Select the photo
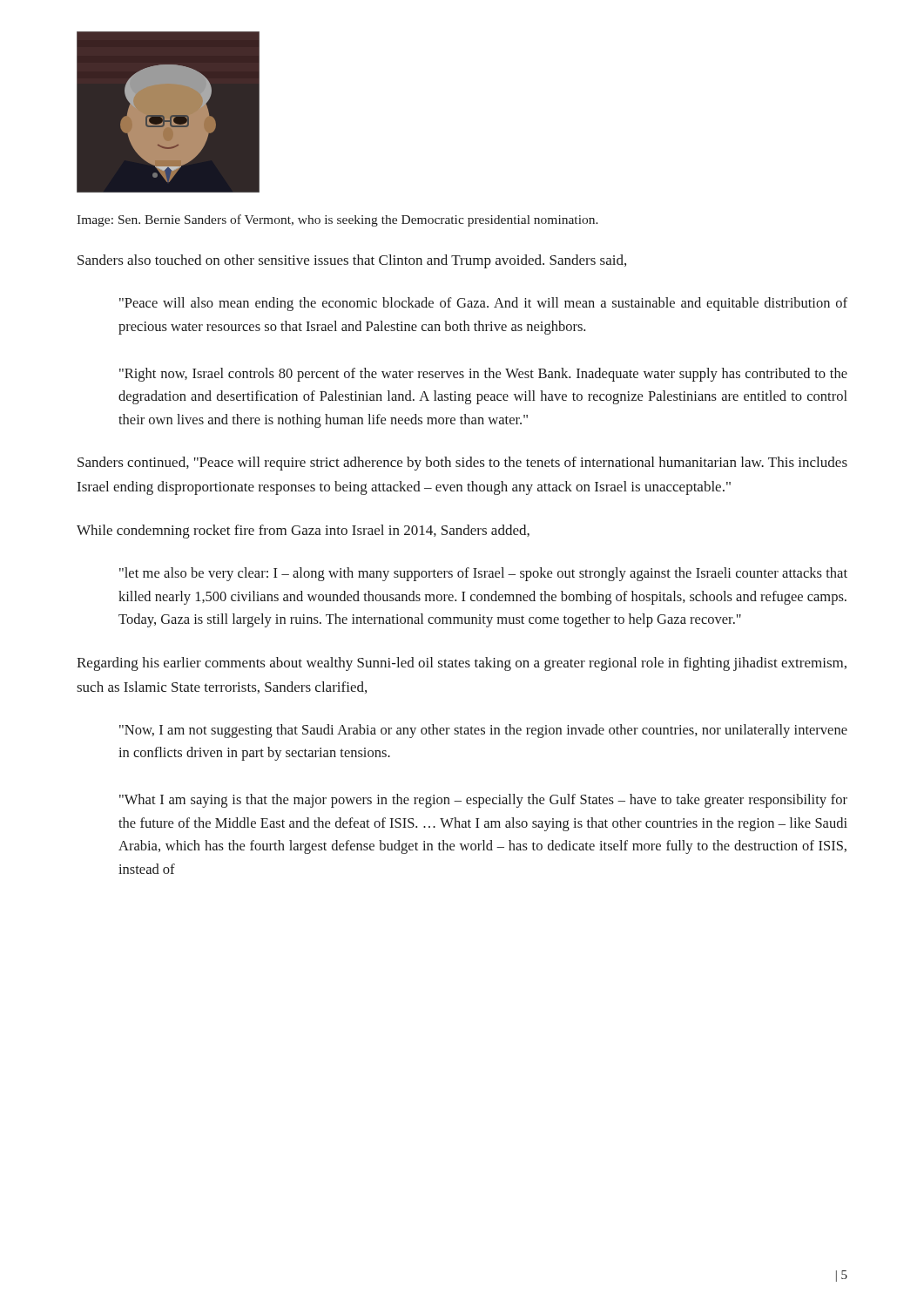Image resolution: width=924 pixels, height=1307 pixels. tap(462, 114)
